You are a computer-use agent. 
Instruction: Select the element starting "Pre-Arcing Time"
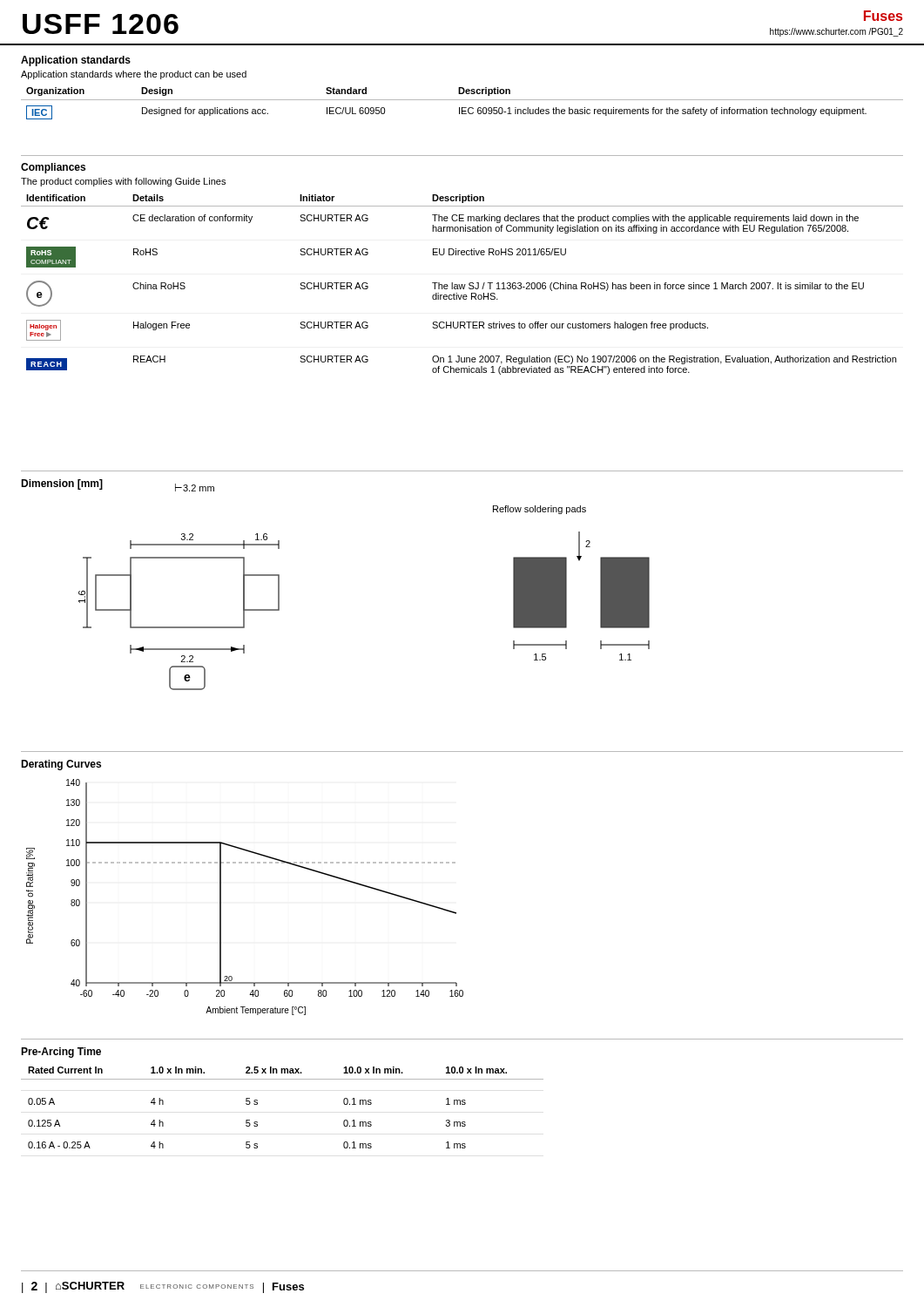click(61, 1052)
